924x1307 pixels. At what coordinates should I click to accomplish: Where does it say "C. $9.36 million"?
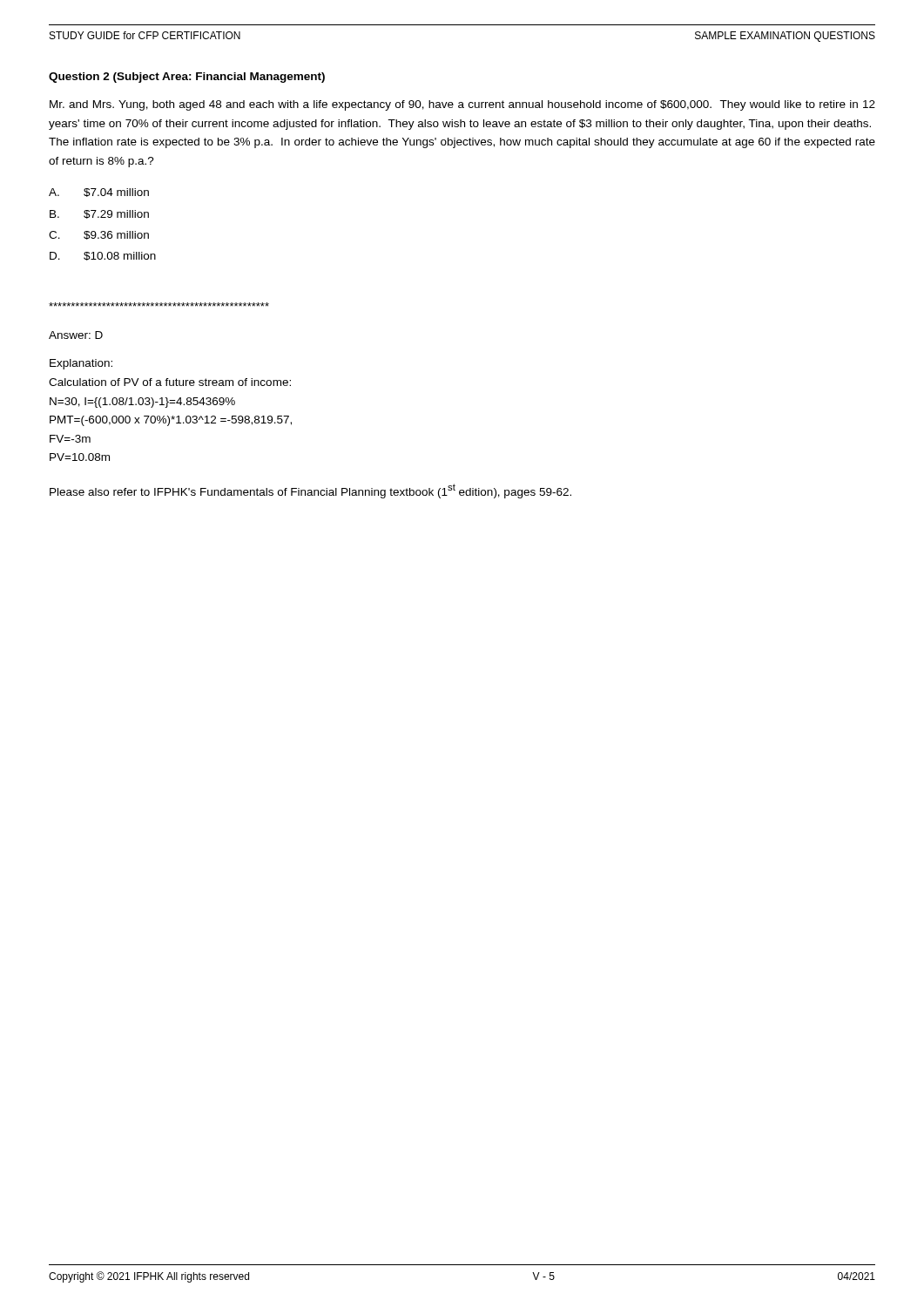(99, 235)
